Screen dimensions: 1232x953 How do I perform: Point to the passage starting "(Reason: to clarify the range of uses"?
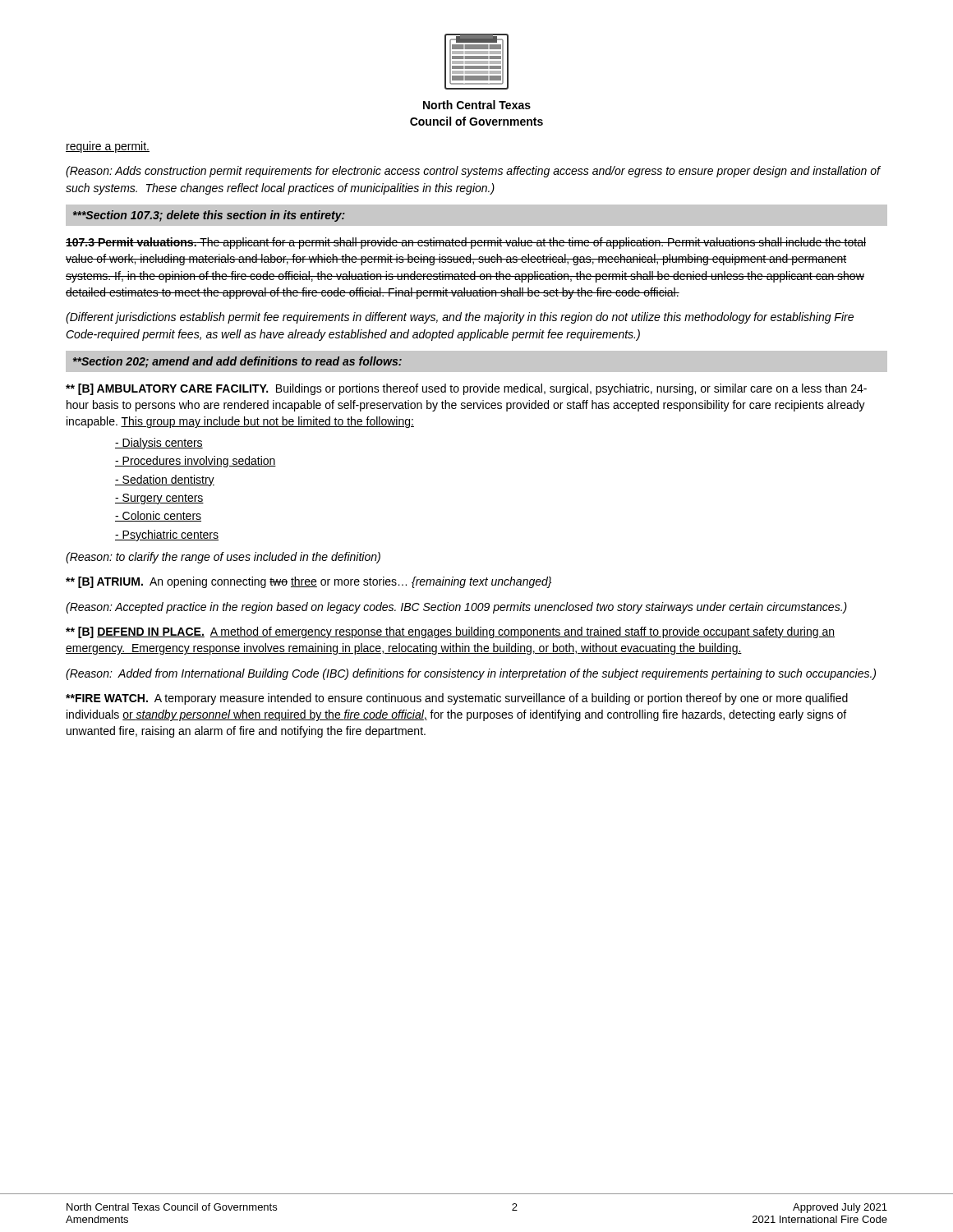(x=223, y=558)
